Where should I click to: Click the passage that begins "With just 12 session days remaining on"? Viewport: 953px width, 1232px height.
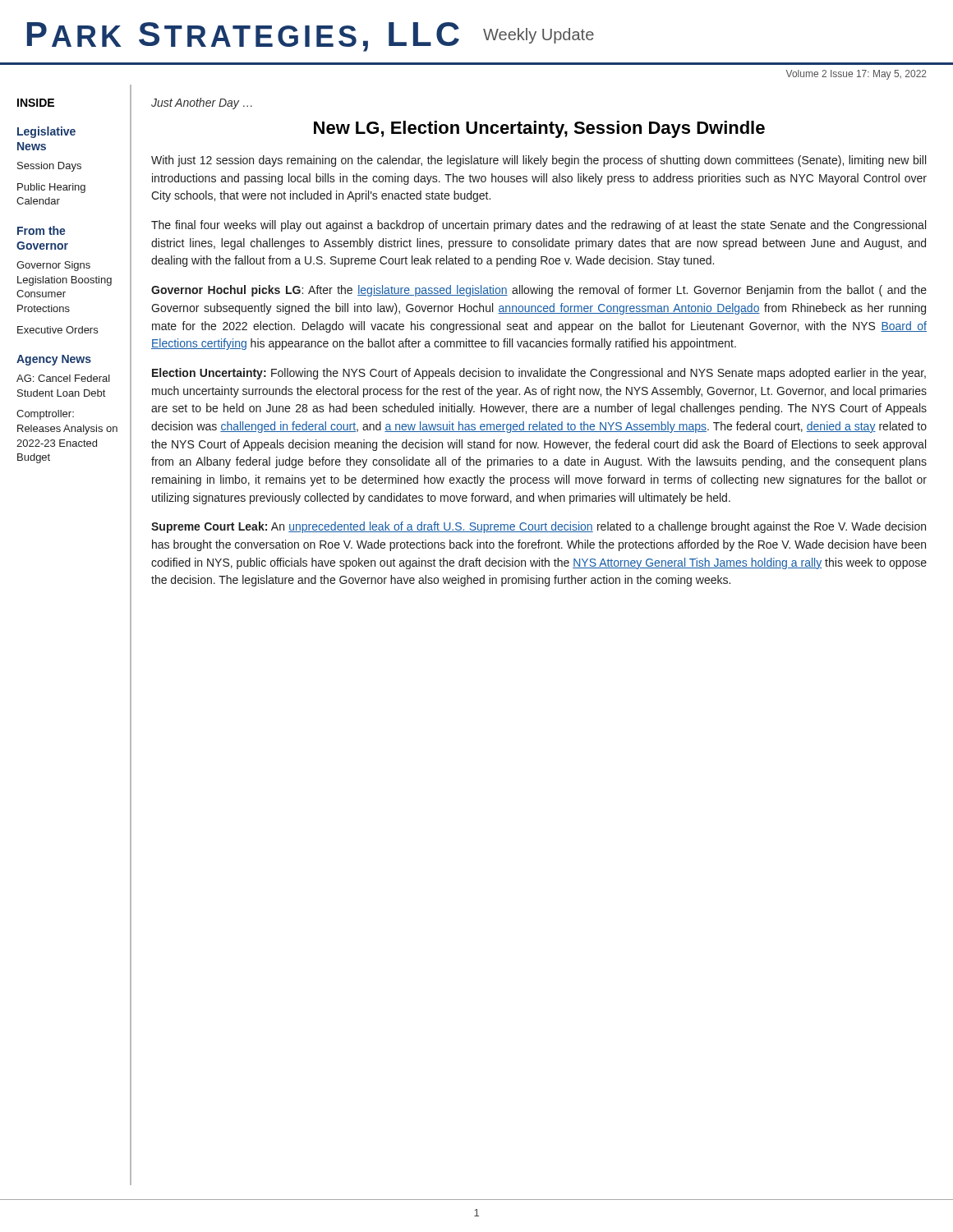[x=539, y=178]
